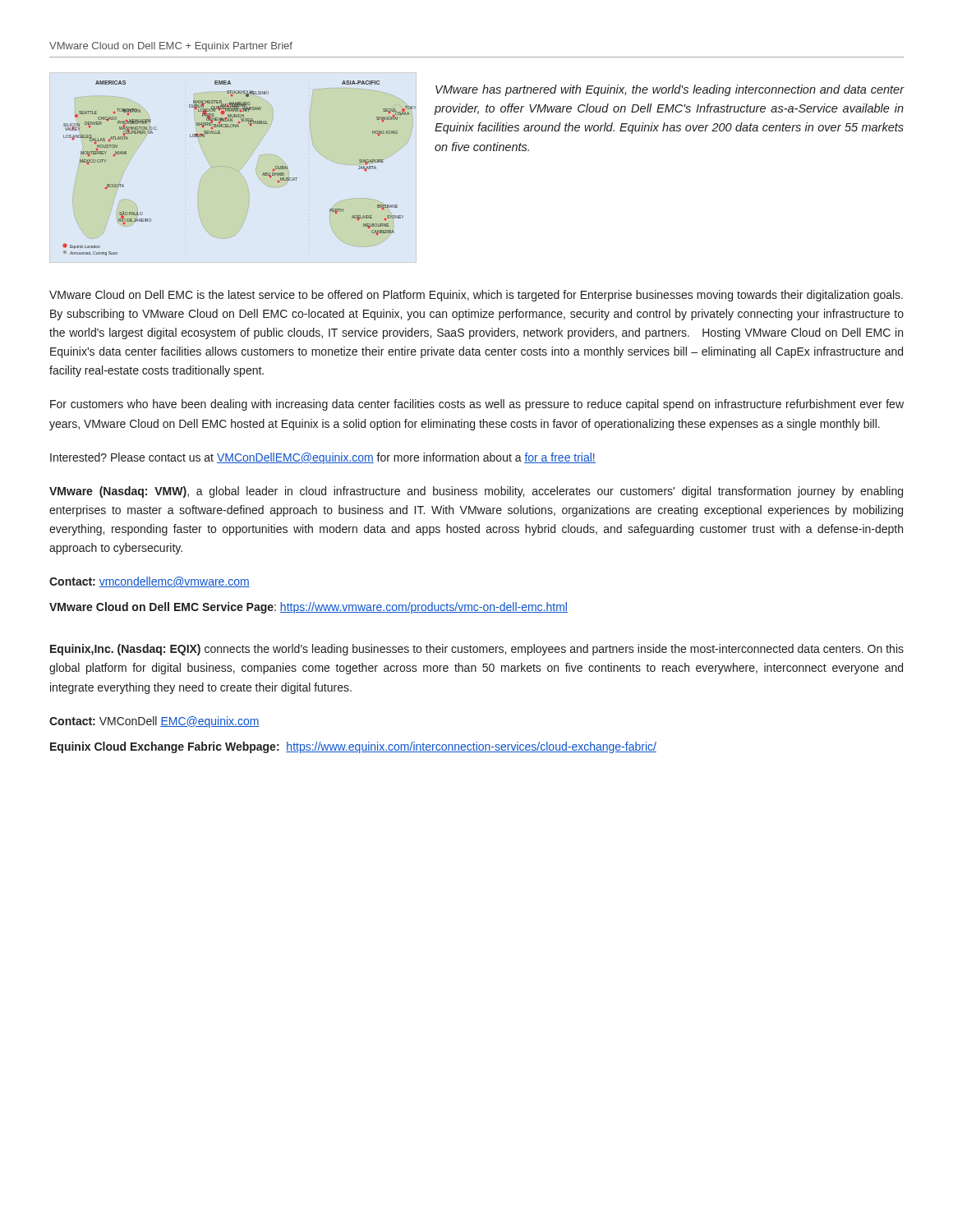Find the passage starting "Contact: VMConDell EMC@equinix.com"
The height and width of the screenshot is (1232, 953).
tap(154, 721)
